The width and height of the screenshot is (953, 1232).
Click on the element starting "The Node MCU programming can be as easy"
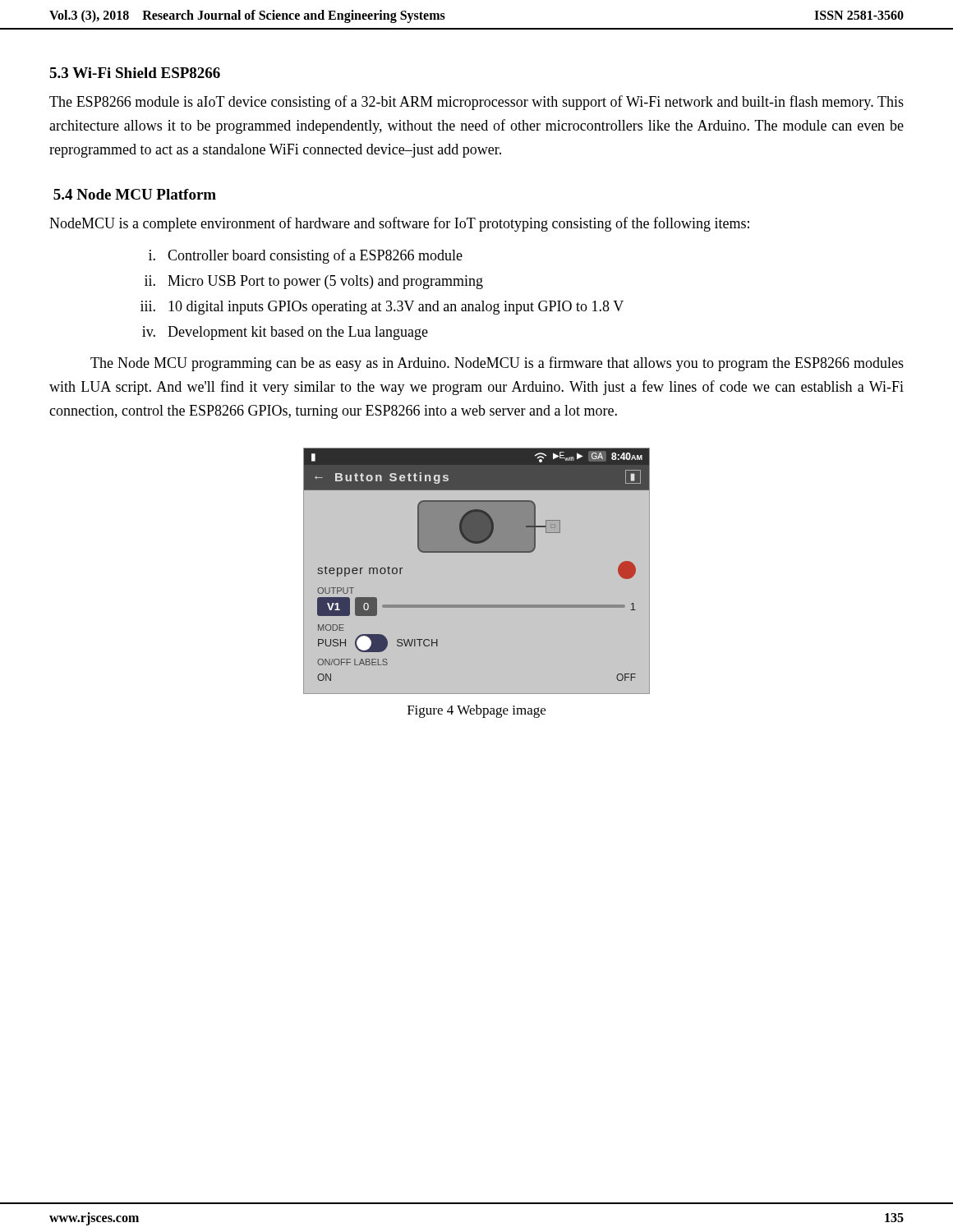[476, 387]
